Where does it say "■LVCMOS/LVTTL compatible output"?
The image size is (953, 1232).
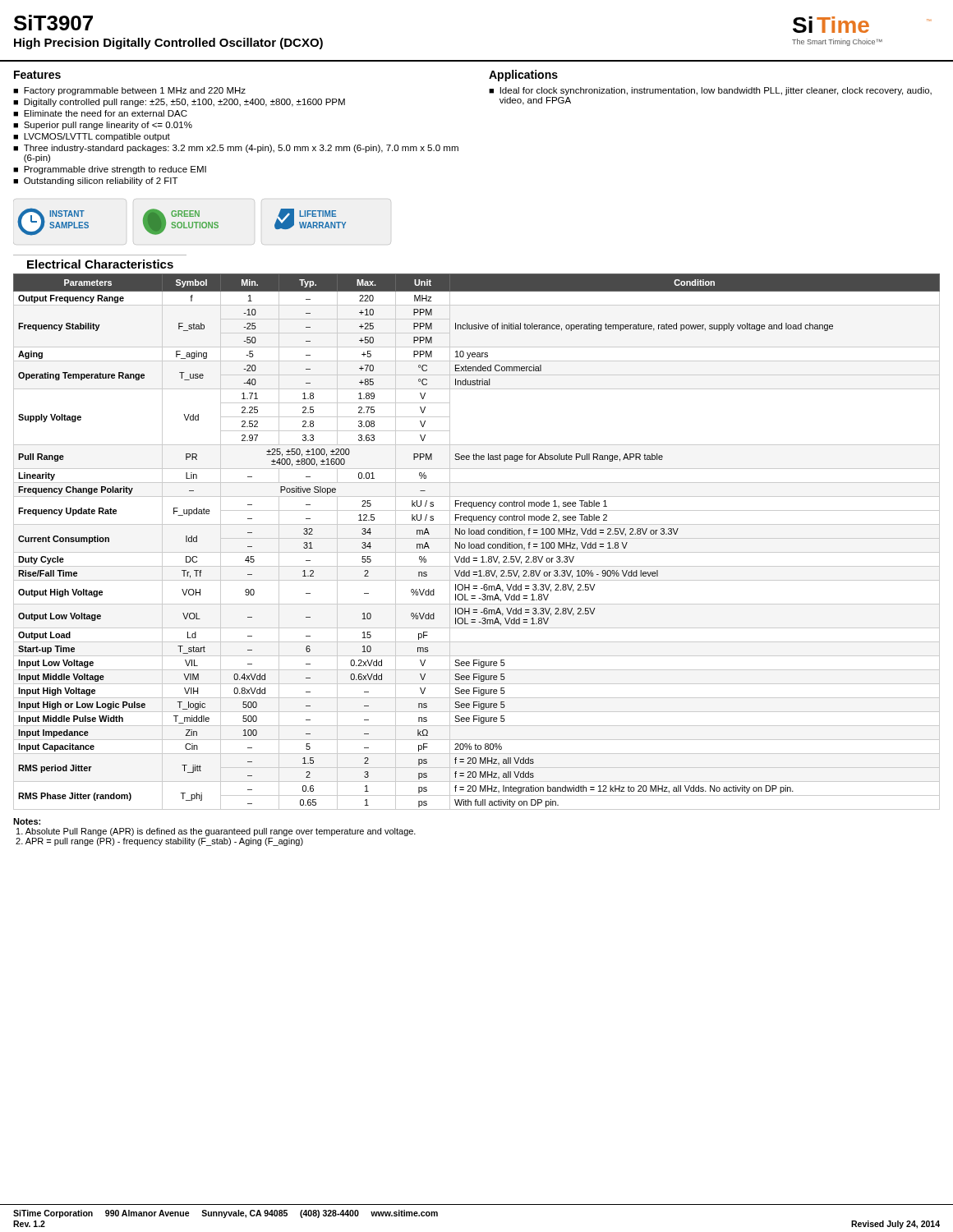coord(92,136)
